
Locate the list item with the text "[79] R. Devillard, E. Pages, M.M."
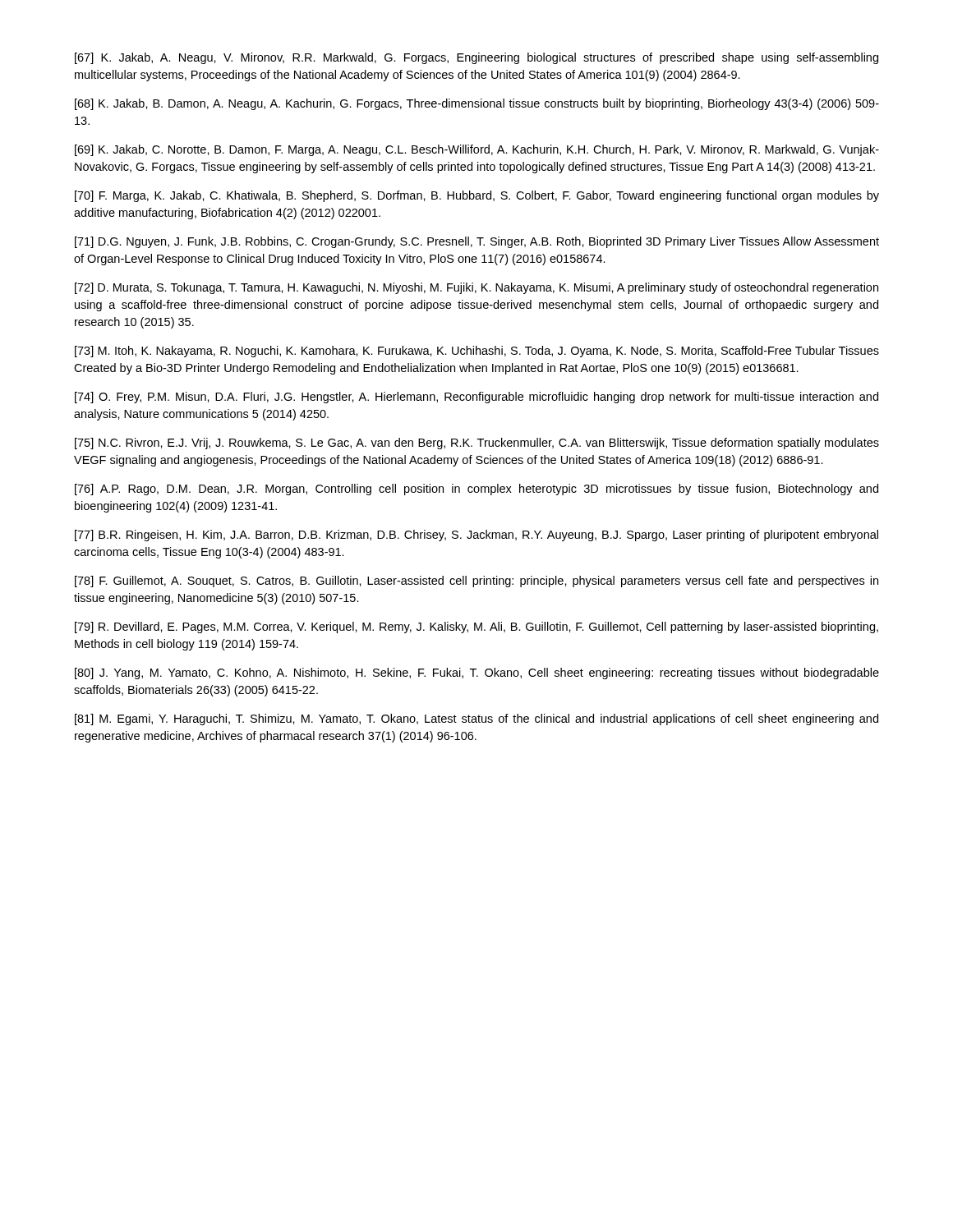[x=476, y=636]
